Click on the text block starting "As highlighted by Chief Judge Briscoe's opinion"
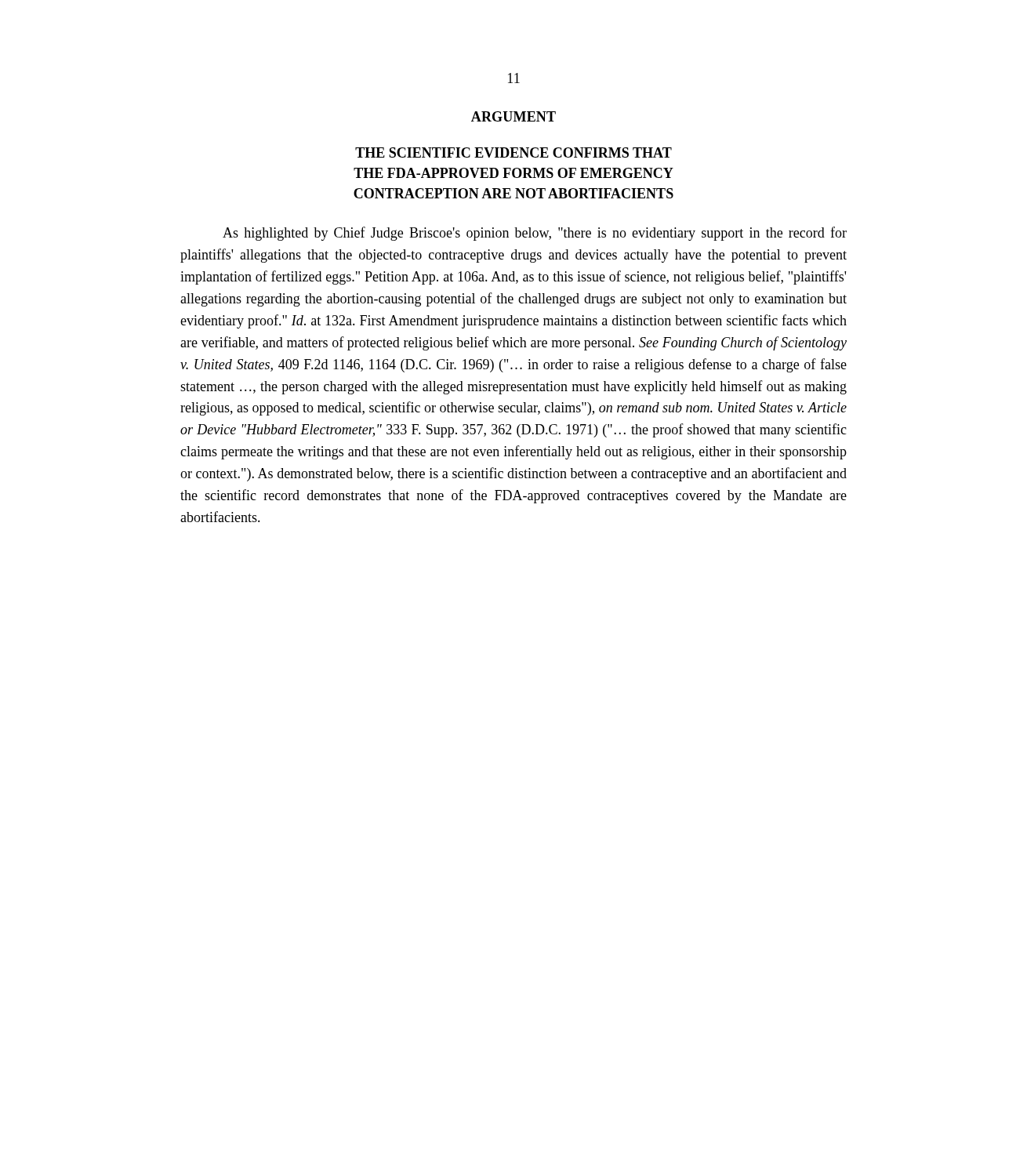 click(514, 375)
